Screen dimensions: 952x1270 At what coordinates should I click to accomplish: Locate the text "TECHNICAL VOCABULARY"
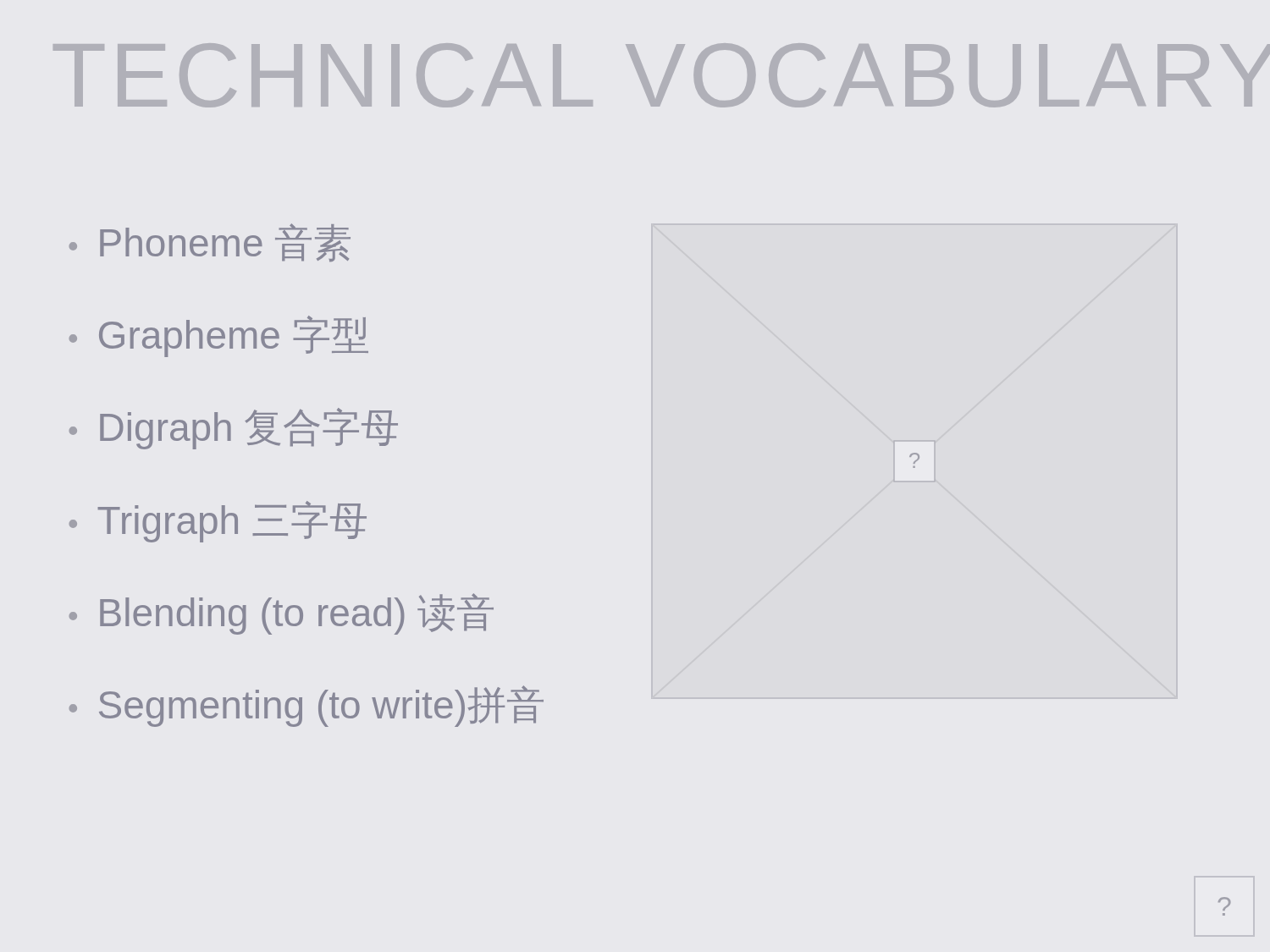(x=635, y=76)
